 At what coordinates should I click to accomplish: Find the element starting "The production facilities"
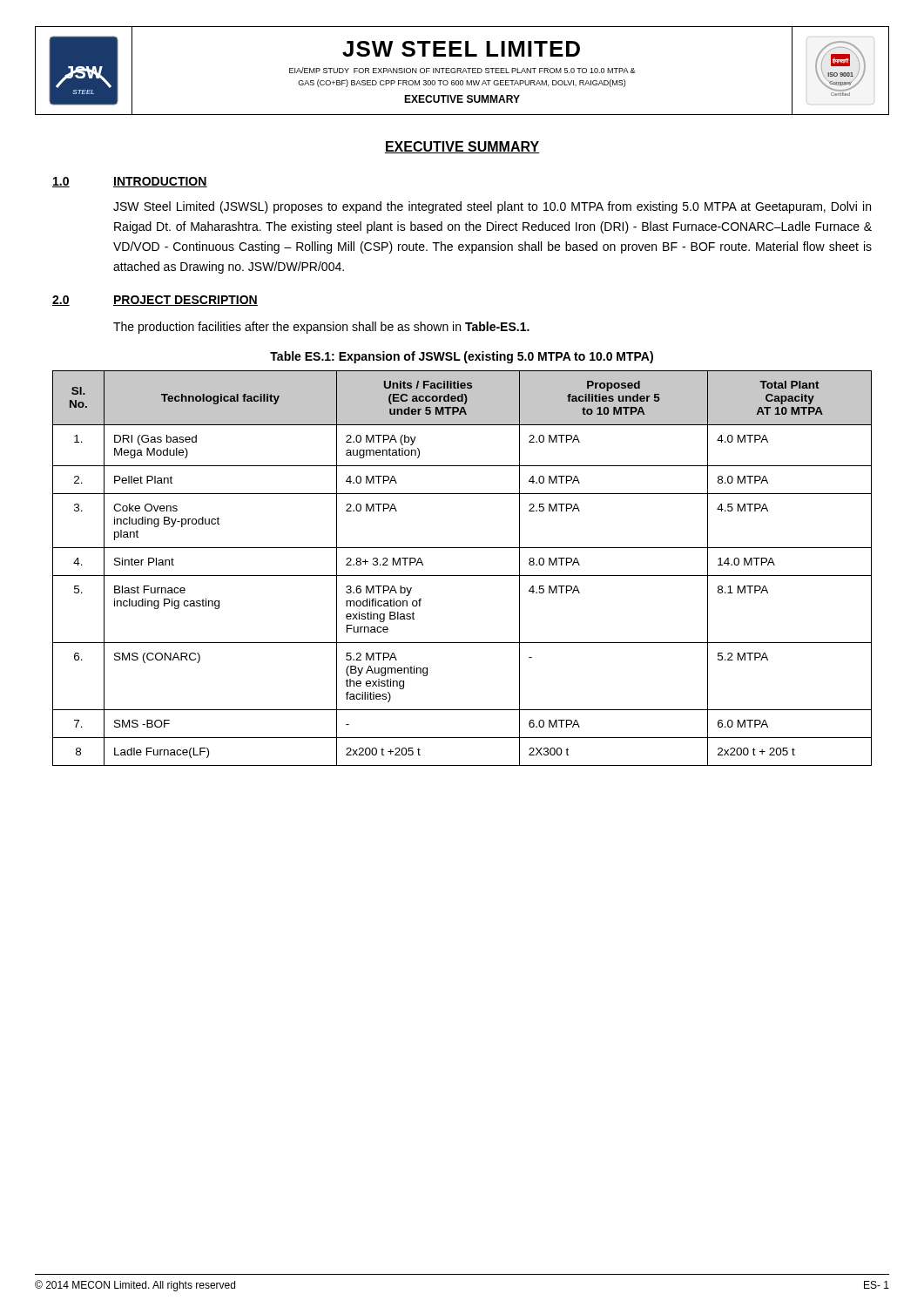pyautogui.click(x=322, y=327)
